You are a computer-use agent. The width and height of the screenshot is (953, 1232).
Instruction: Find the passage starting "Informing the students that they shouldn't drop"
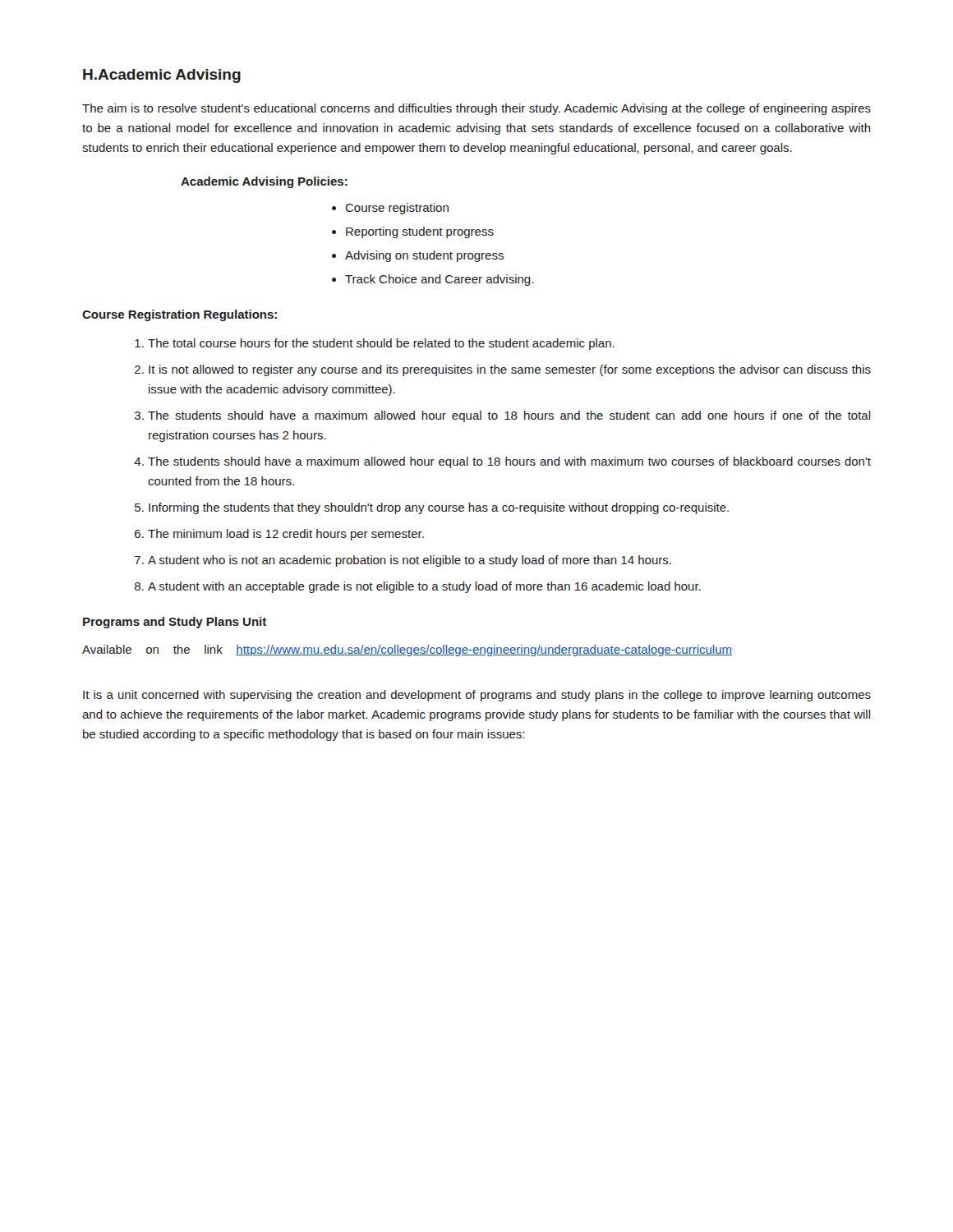click(x=509, y=508)
